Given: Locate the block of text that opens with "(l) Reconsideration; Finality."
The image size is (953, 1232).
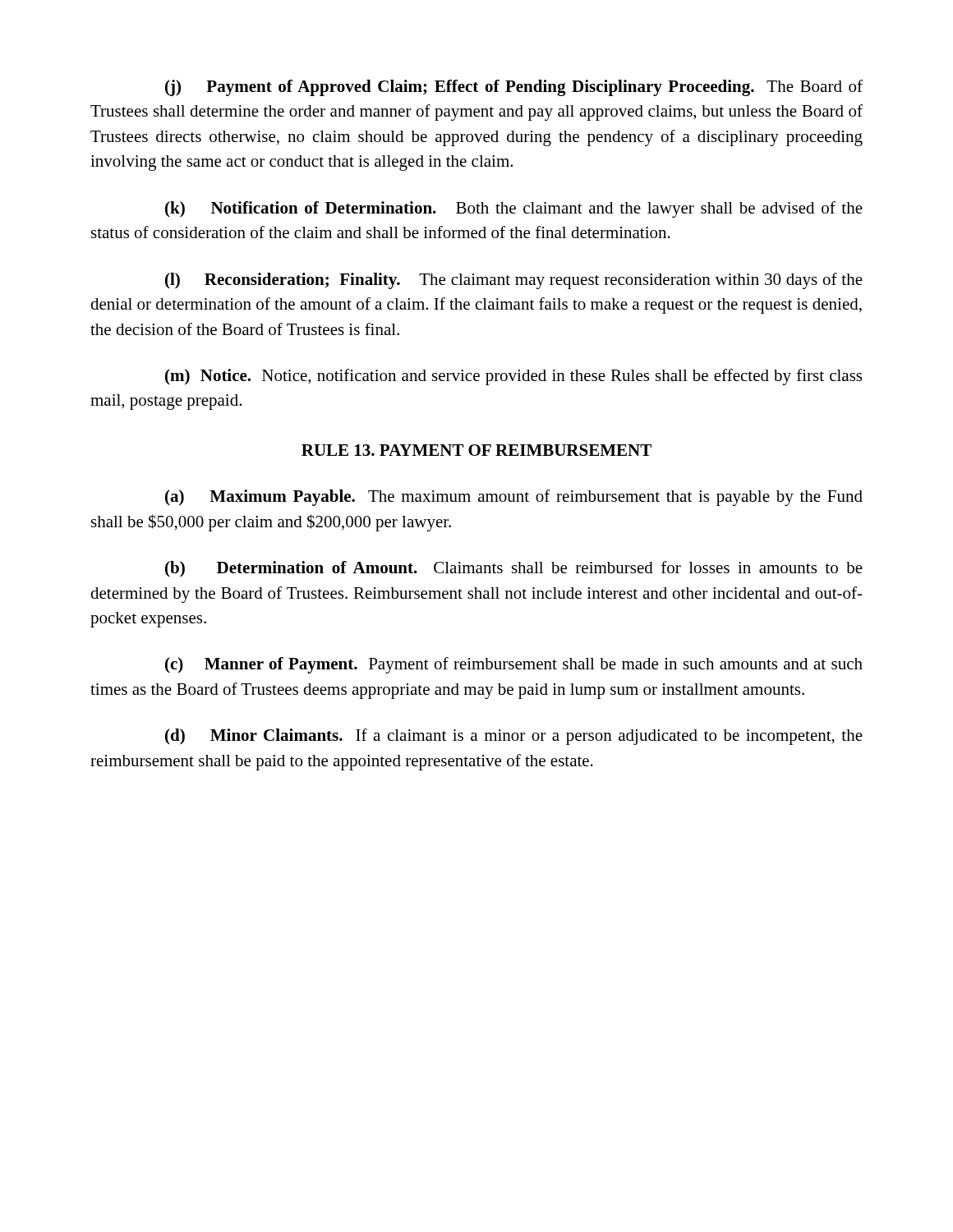Looking at the screenshot, I should point(476,304).
